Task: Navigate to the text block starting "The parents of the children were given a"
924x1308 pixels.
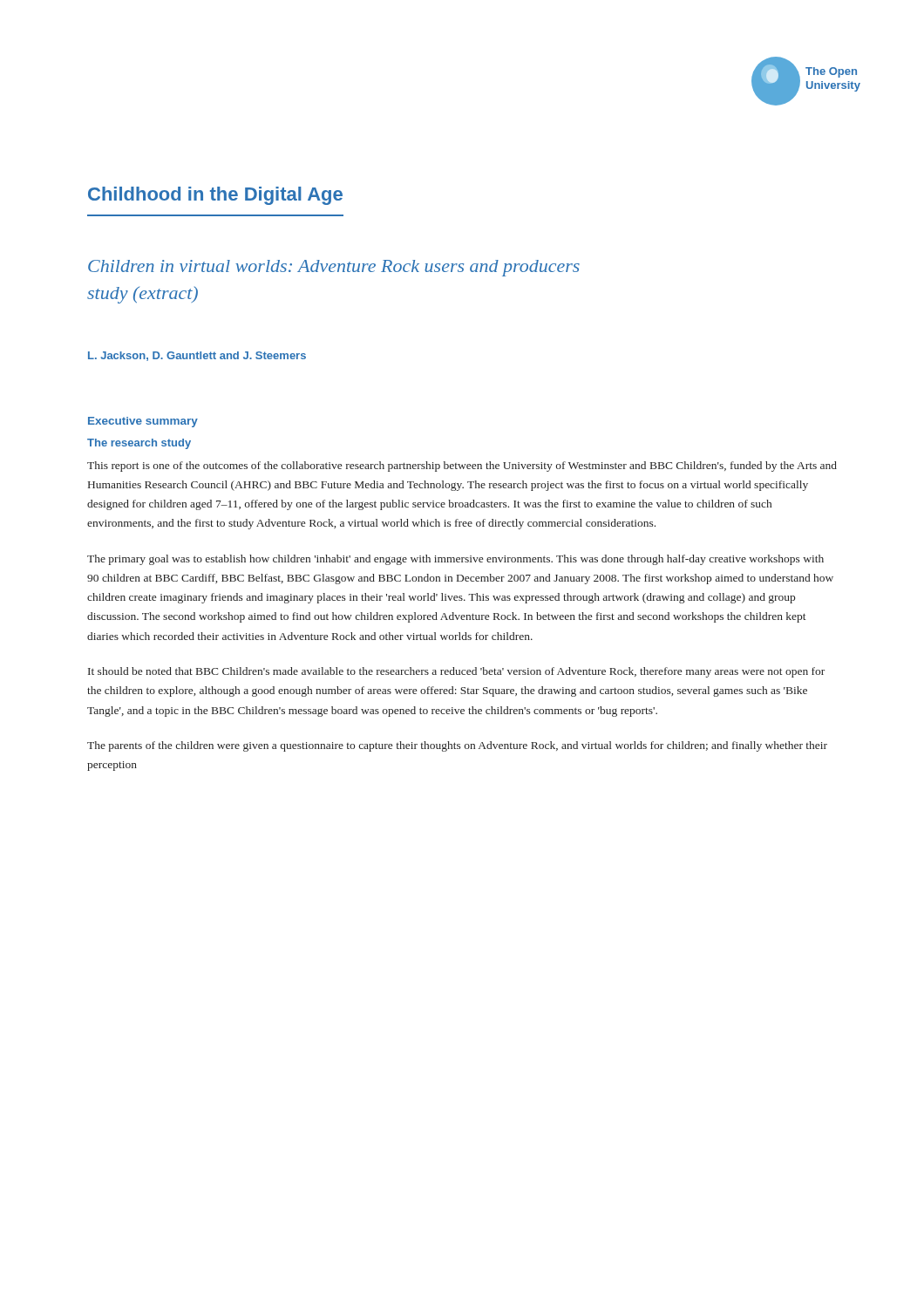Action: coord(462,755)
